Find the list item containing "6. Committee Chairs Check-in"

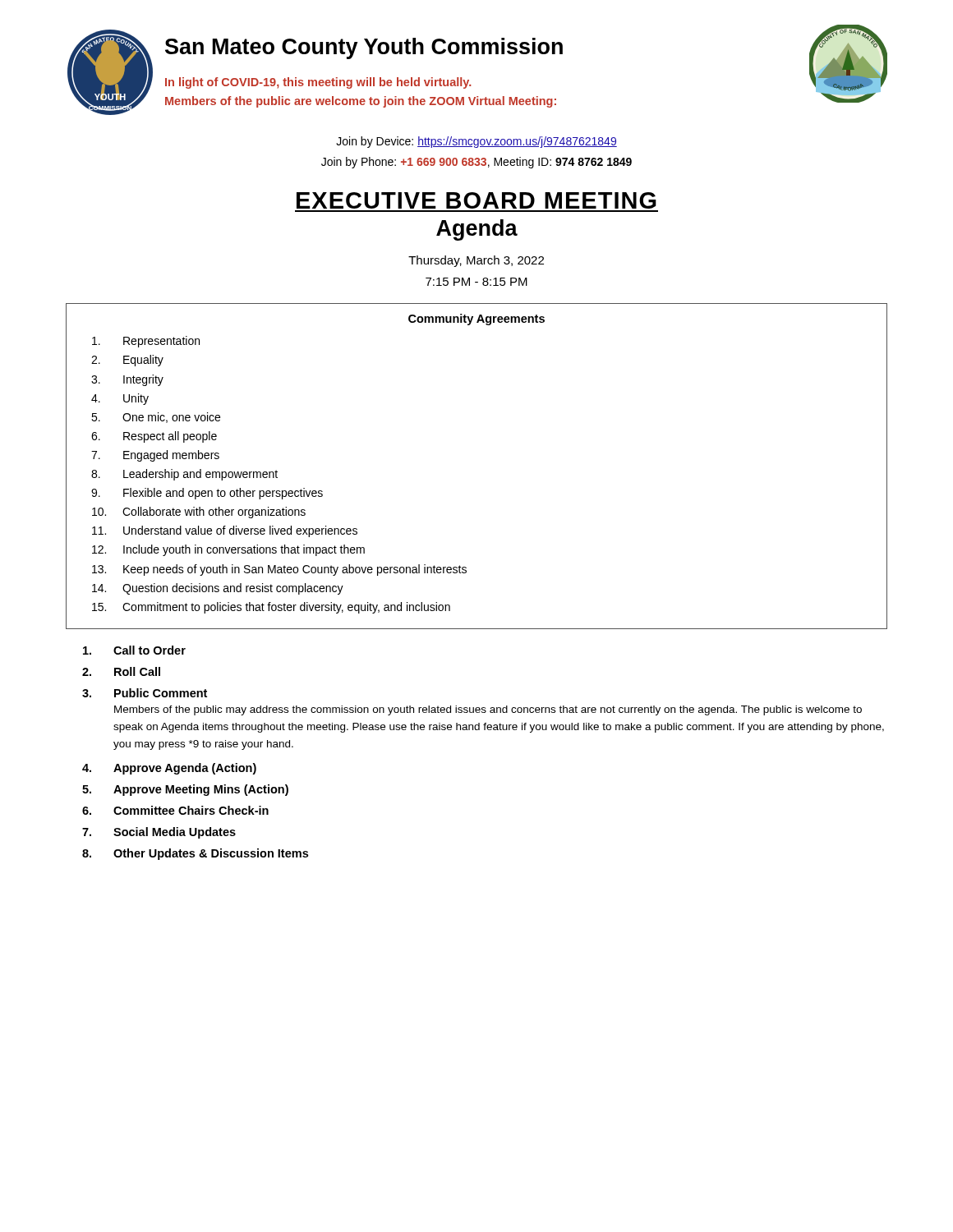(x=176, y=810)
